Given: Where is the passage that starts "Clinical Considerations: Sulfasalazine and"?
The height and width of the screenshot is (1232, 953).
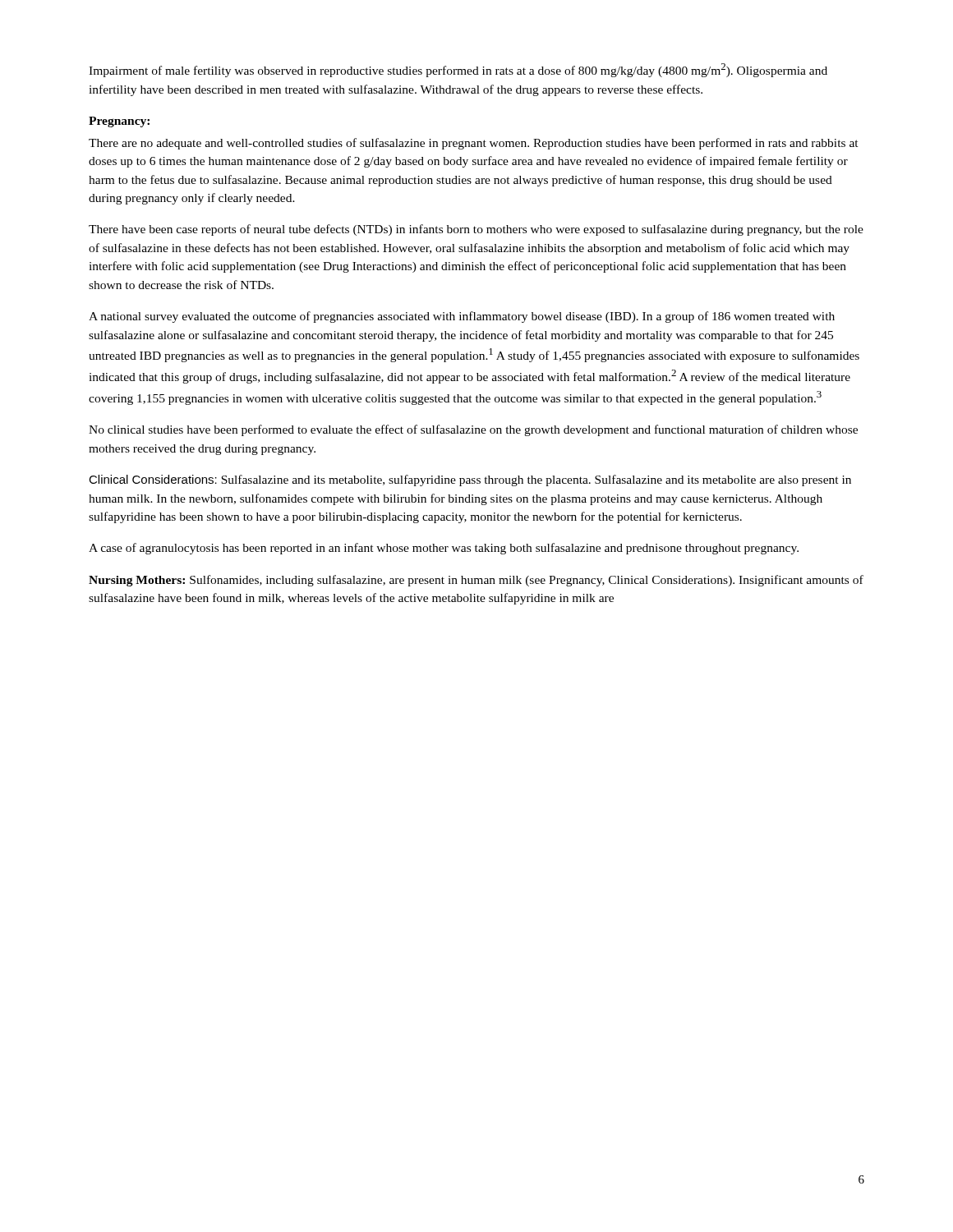Looking at the screenshot, I should (470, 498).
